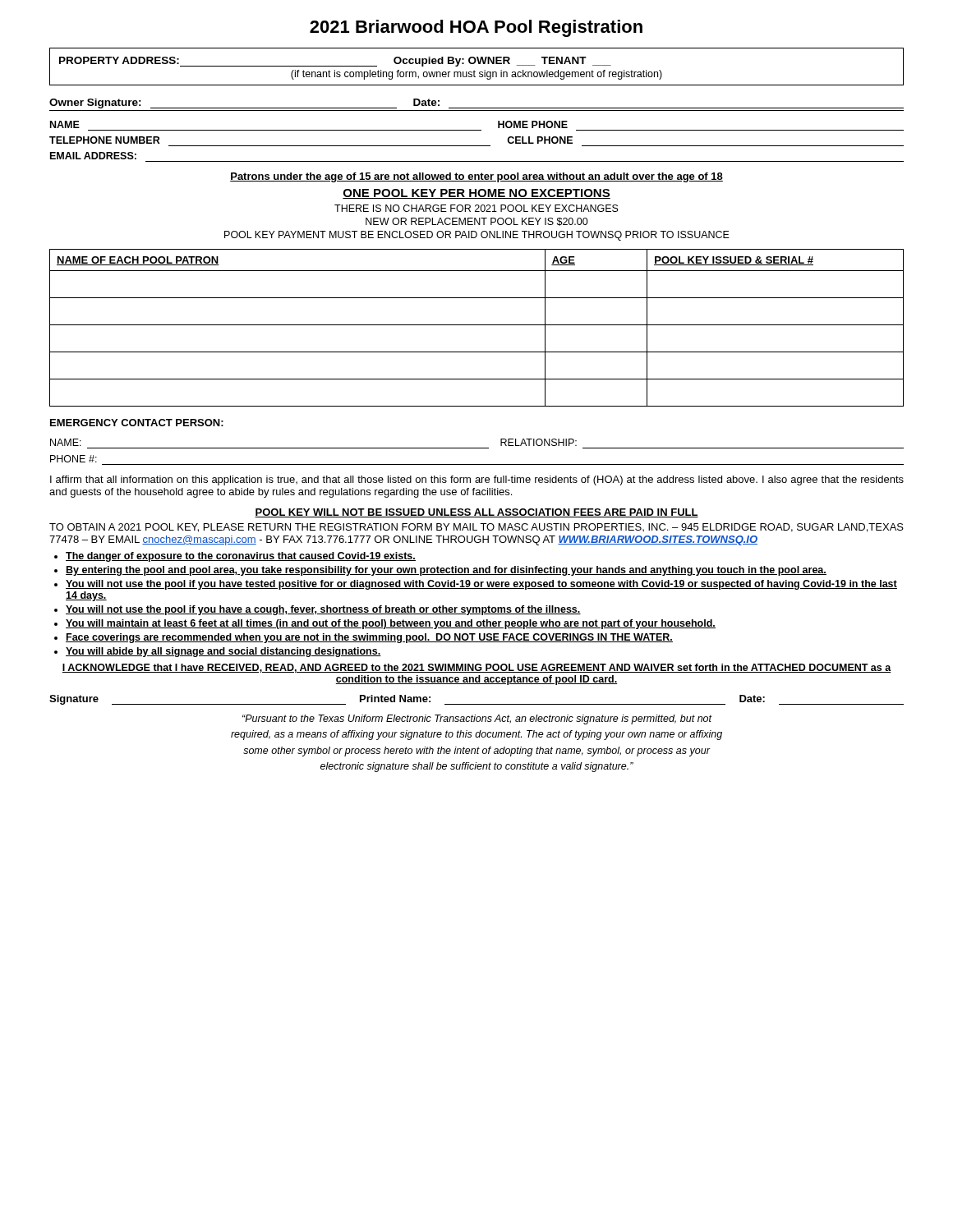
Task: Click on the table containing "NAME OF EACH"
Action: coord(476,328)
